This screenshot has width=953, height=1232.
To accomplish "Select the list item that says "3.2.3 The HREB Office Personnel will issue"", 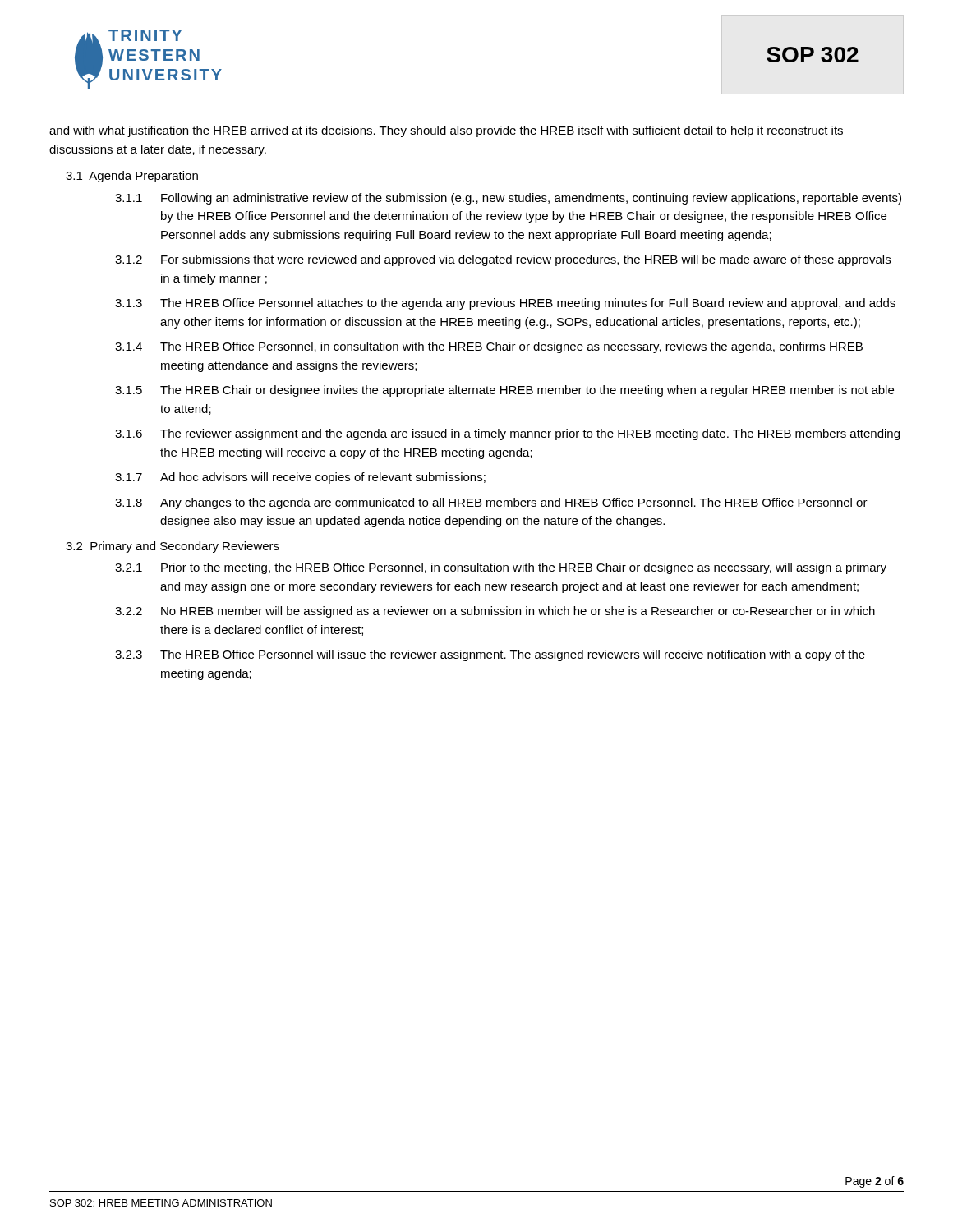I will 509,664.
